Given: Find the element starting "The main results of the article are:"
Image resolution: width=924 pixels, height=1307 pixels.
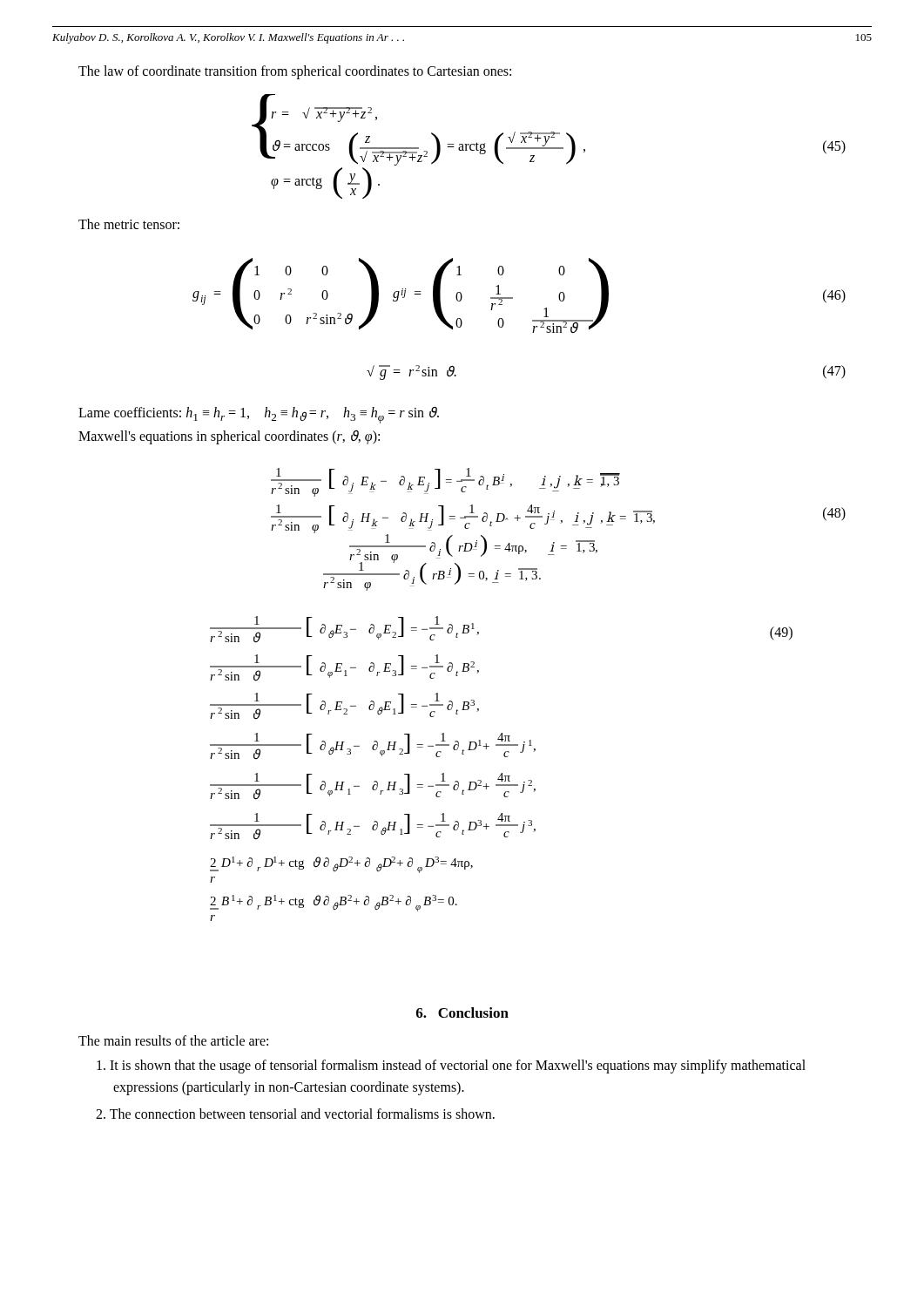Looking at the screenshot, I should coord(174,1041).
